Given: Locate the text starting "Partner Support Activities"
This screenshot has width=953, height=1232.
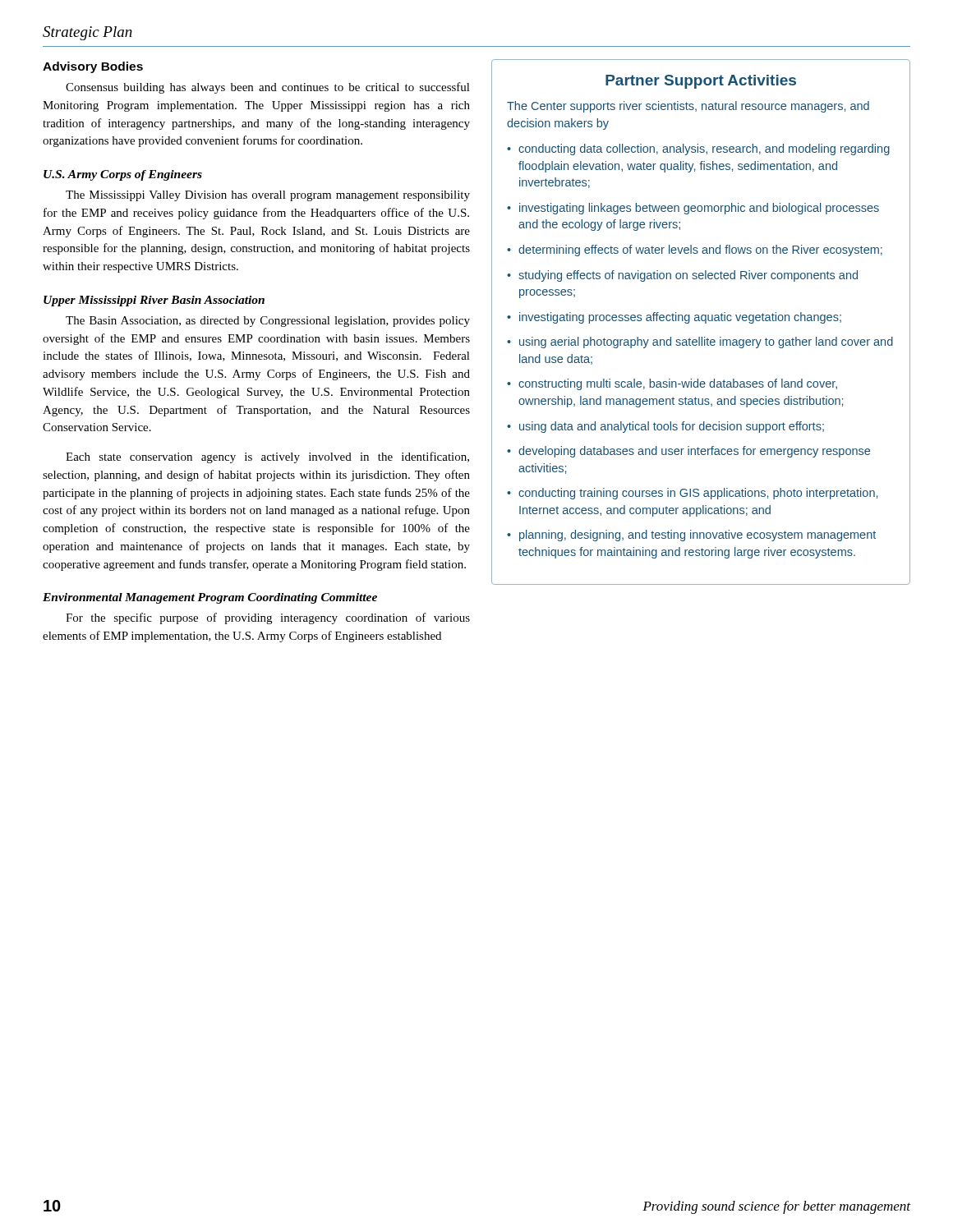Looking at the screenshot, I should click(701, 81).
